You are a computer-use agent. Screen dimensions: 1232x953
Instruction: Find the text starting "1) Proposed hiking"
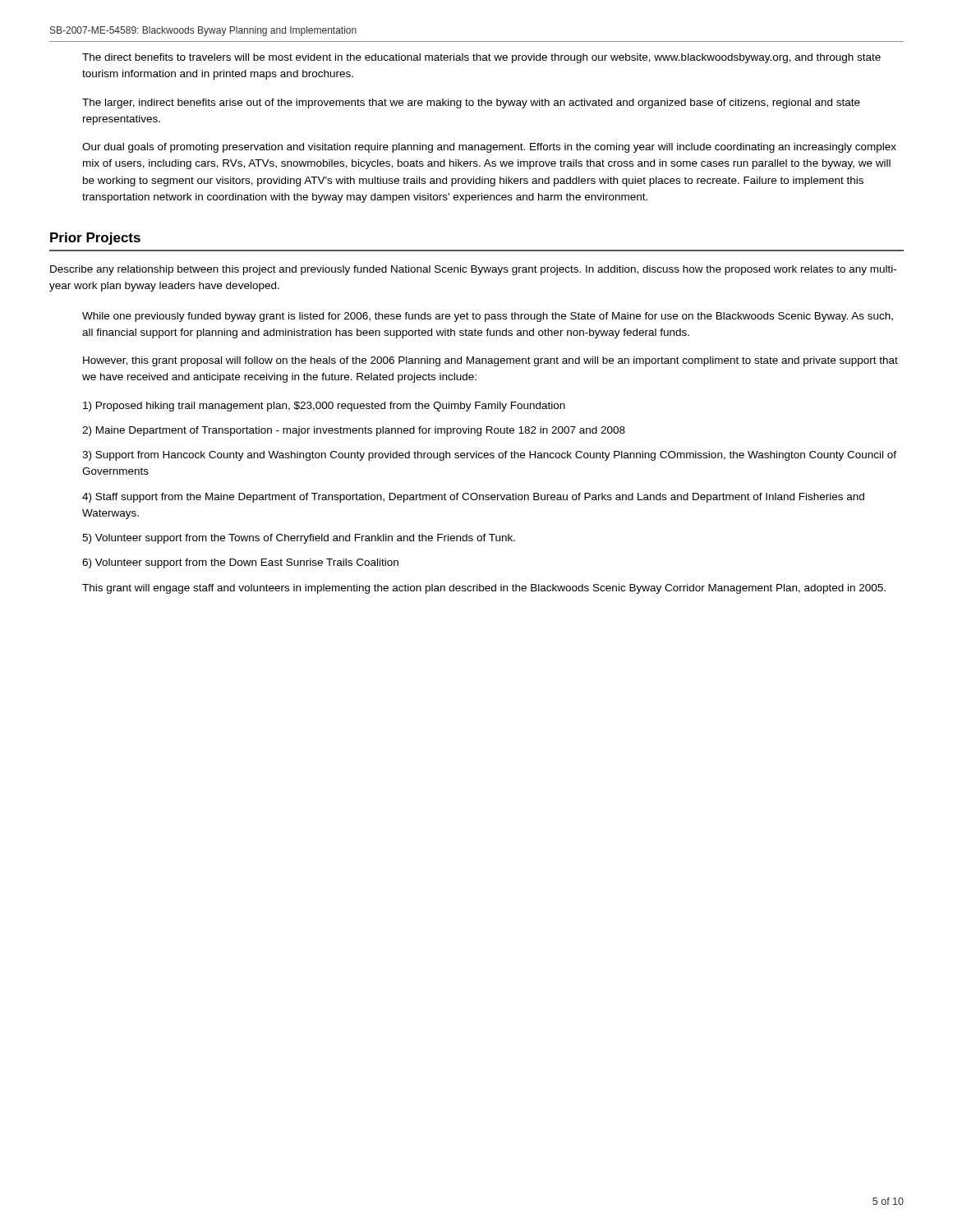coord(324,405)
